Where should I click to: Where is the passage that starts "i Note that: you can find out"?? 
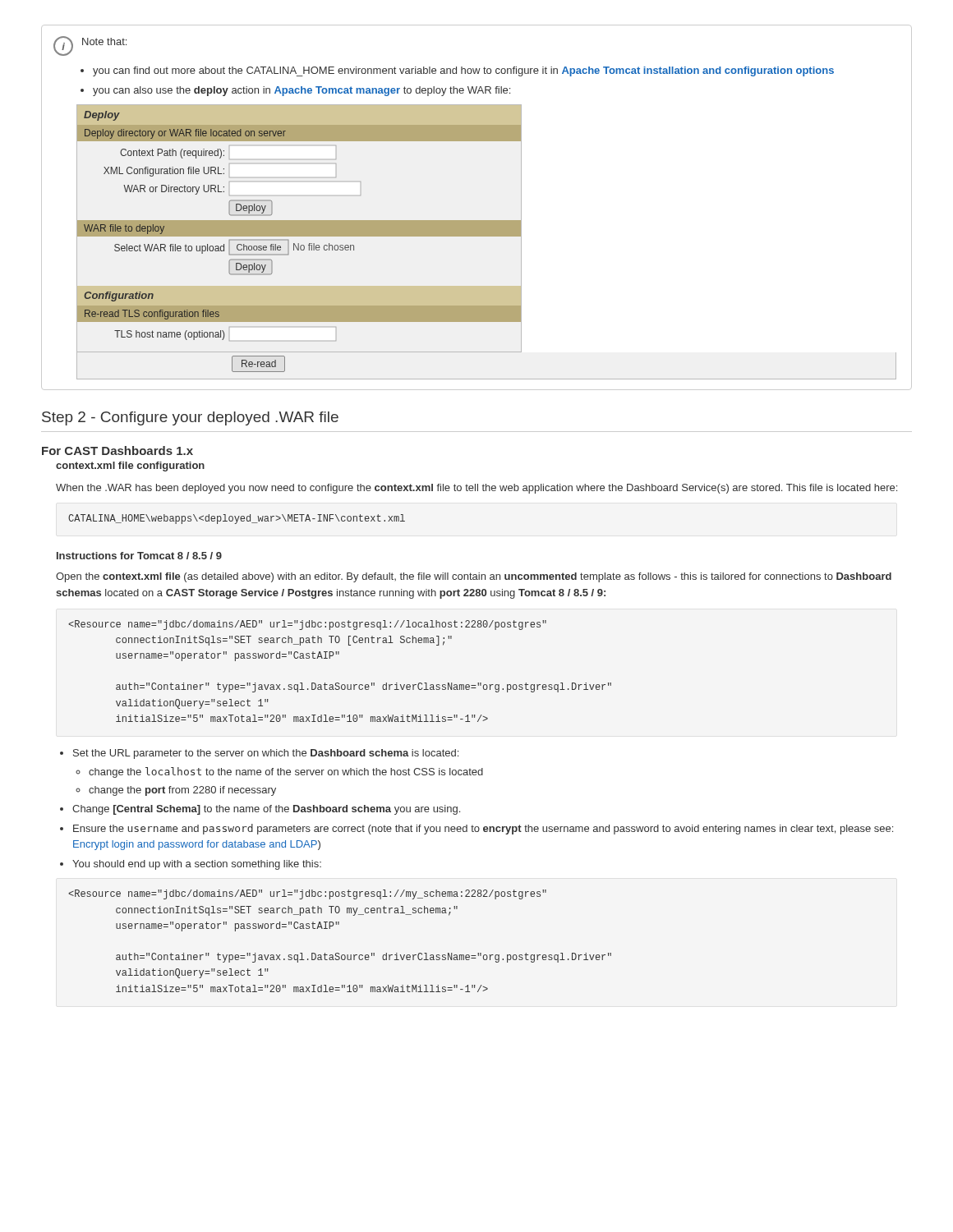point(90,46)
